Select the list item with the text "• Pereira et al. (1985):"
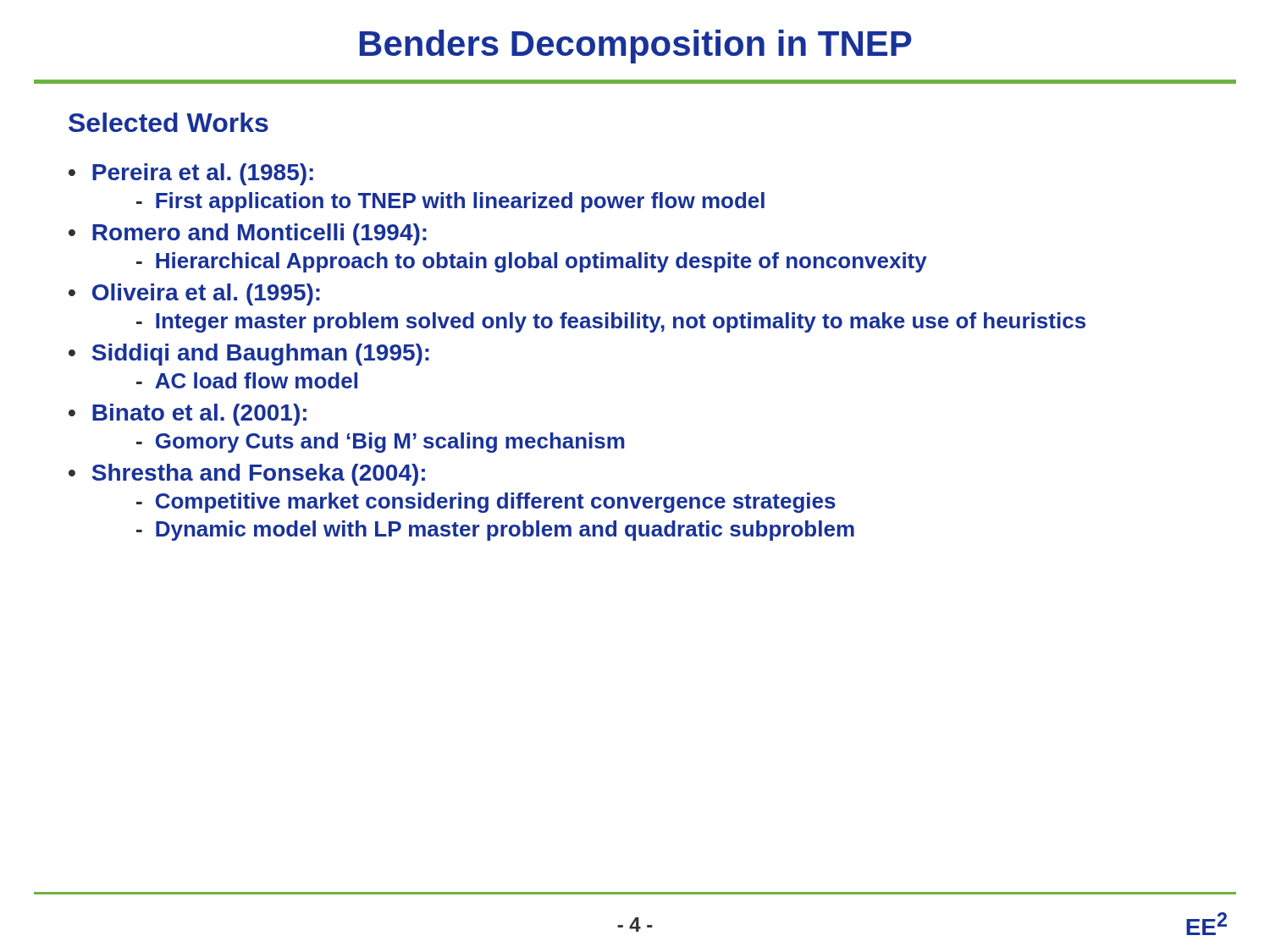The image size is (1270, 952). pos(192,173)
